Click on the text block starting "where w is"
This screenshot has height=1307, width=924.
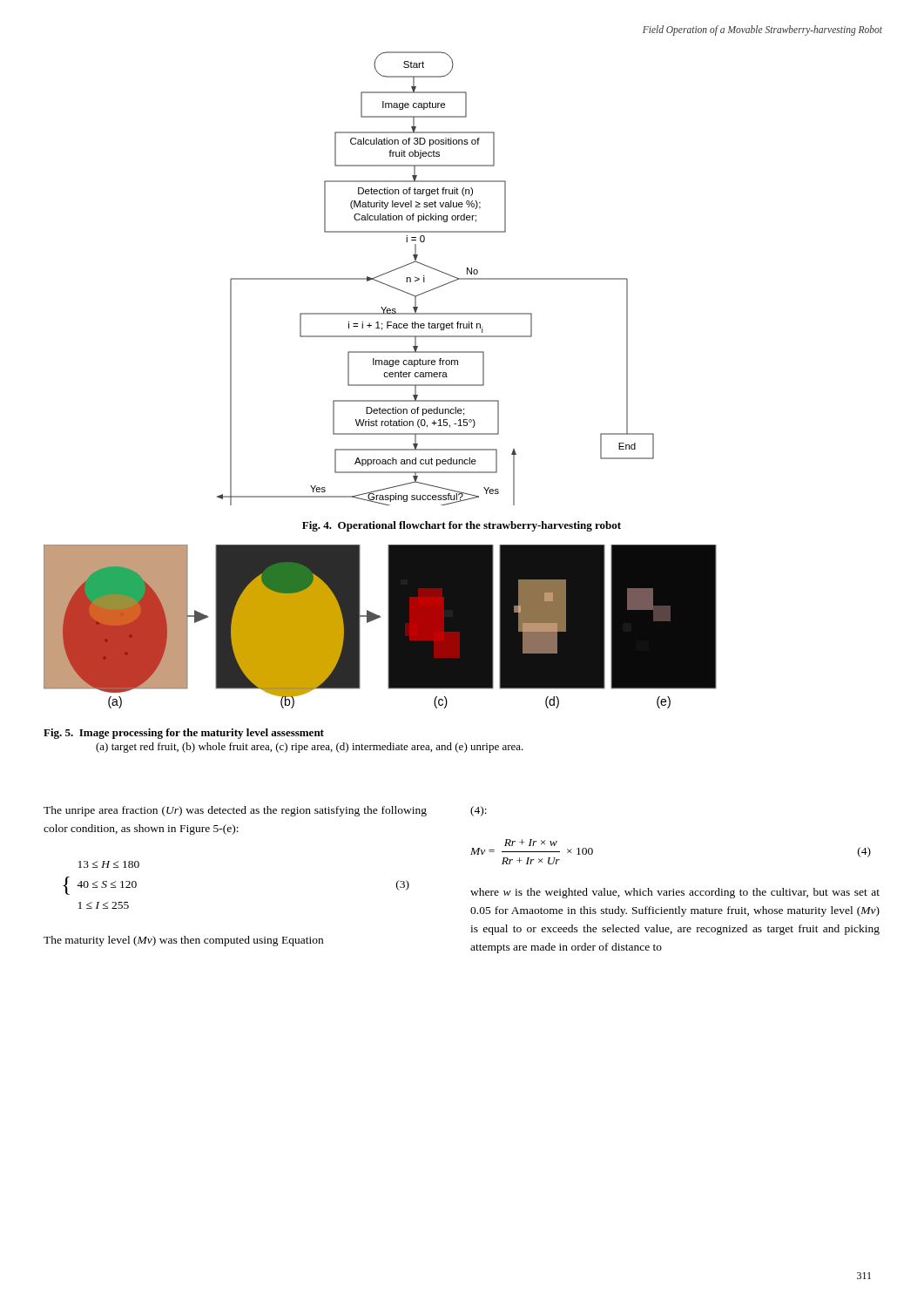coord(675,919)
